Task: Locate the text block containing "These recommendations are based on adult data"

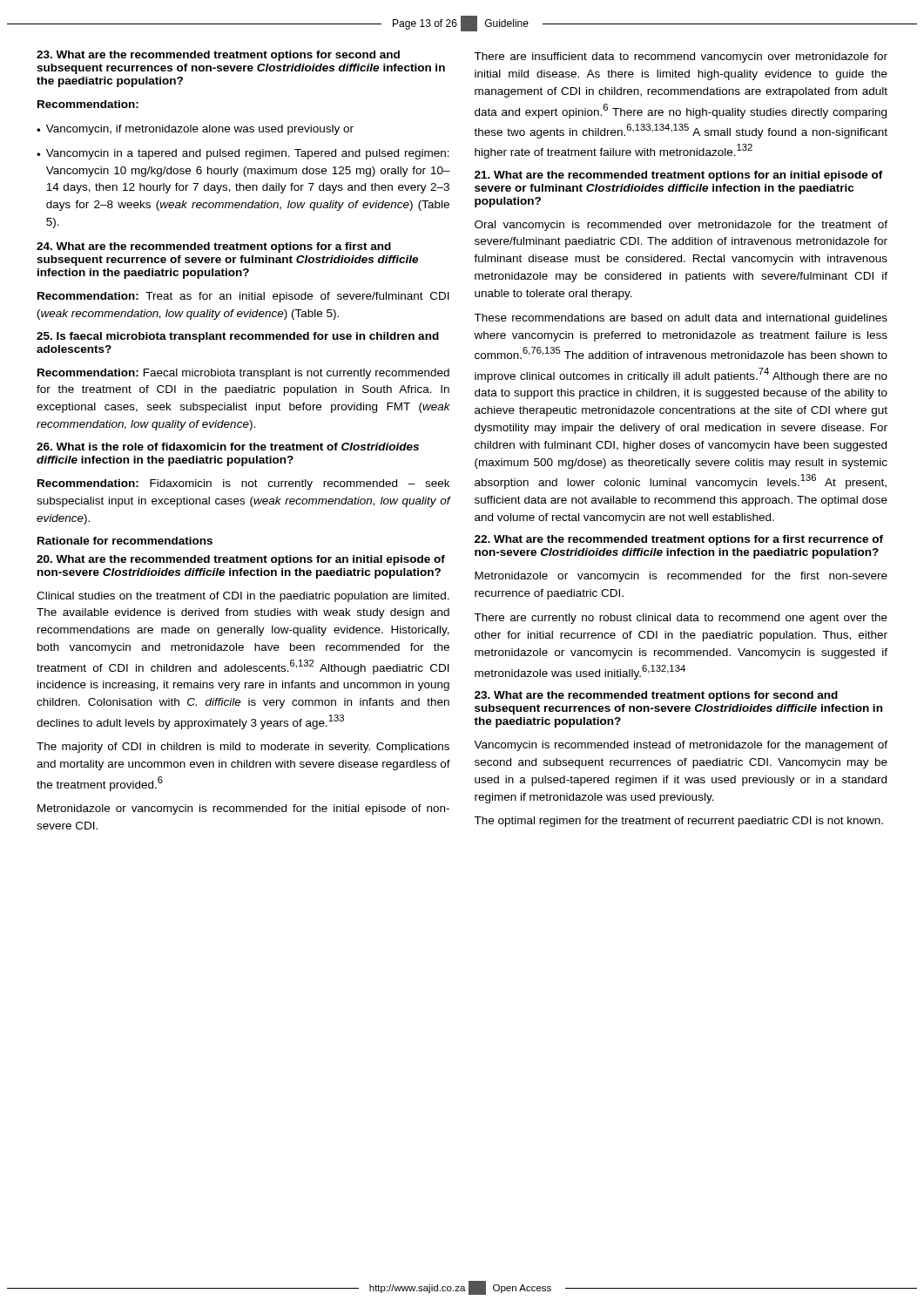Action: (681, 417)
